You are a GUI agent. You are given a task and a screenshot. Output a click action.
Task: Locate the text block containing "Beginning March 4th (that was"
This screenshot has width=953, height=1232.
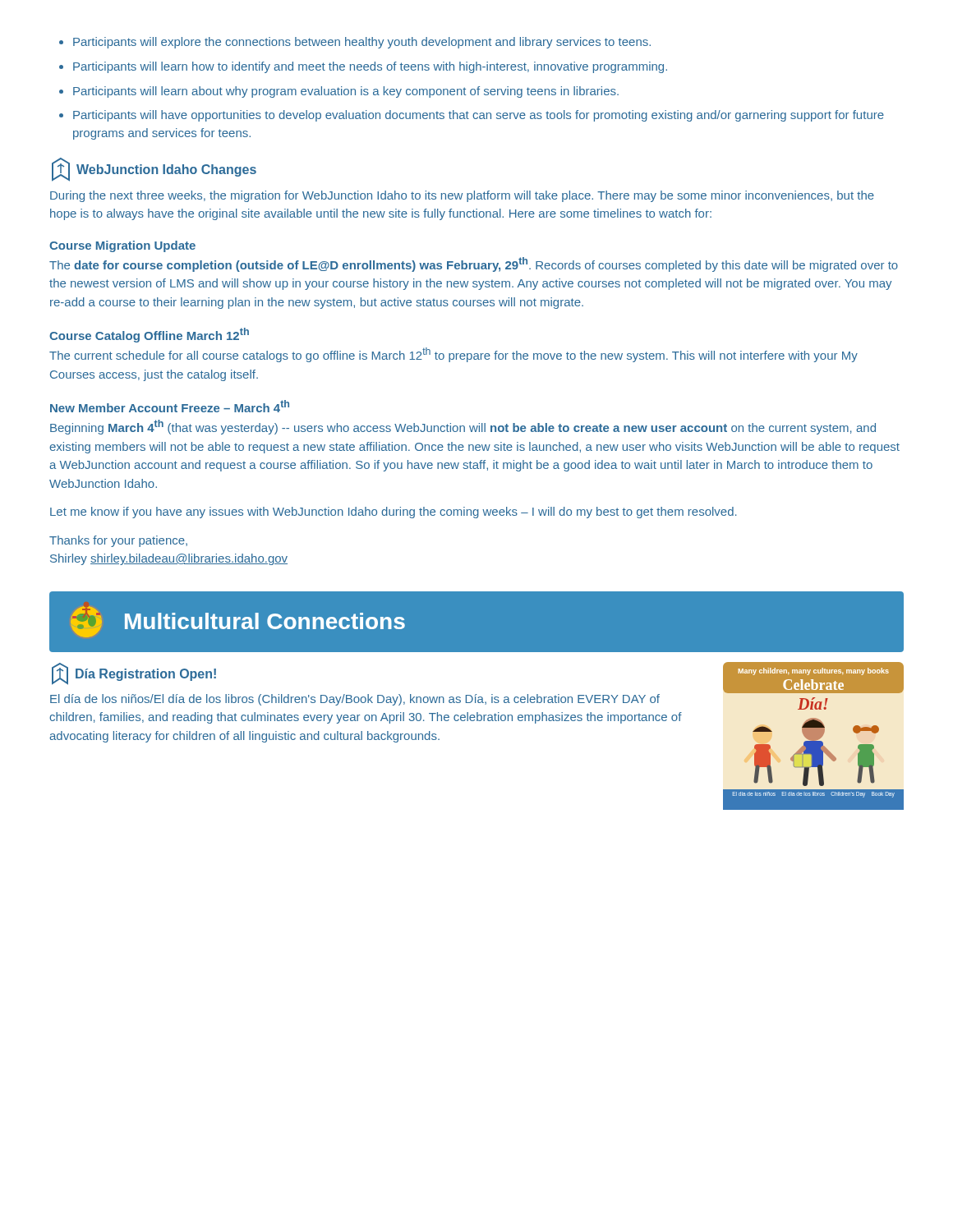click(474, 454)
